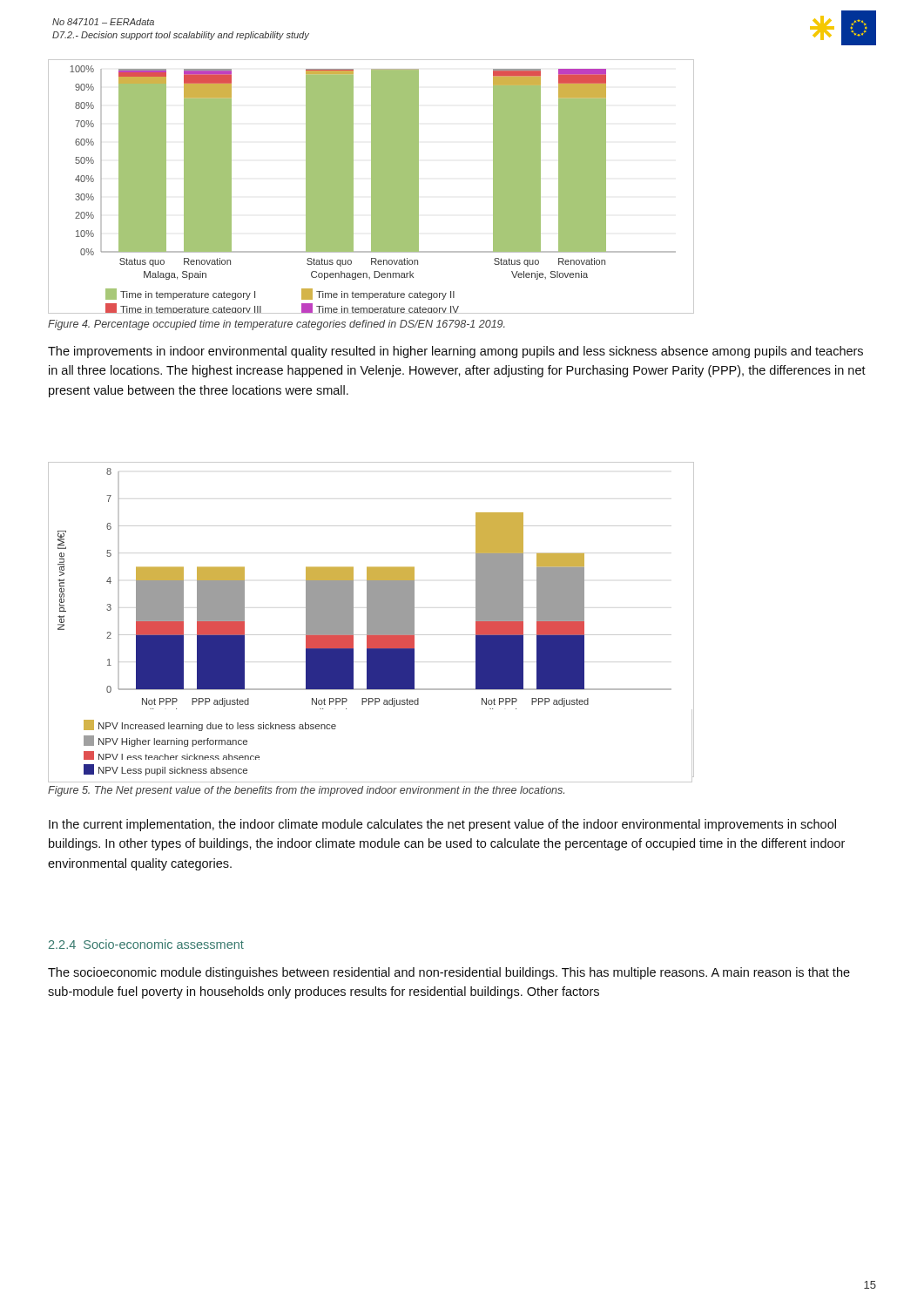Point to the text block starting "Figure 5. The Net present value of"
Viewport: 924px width, 1307px height.
[307, 790]
